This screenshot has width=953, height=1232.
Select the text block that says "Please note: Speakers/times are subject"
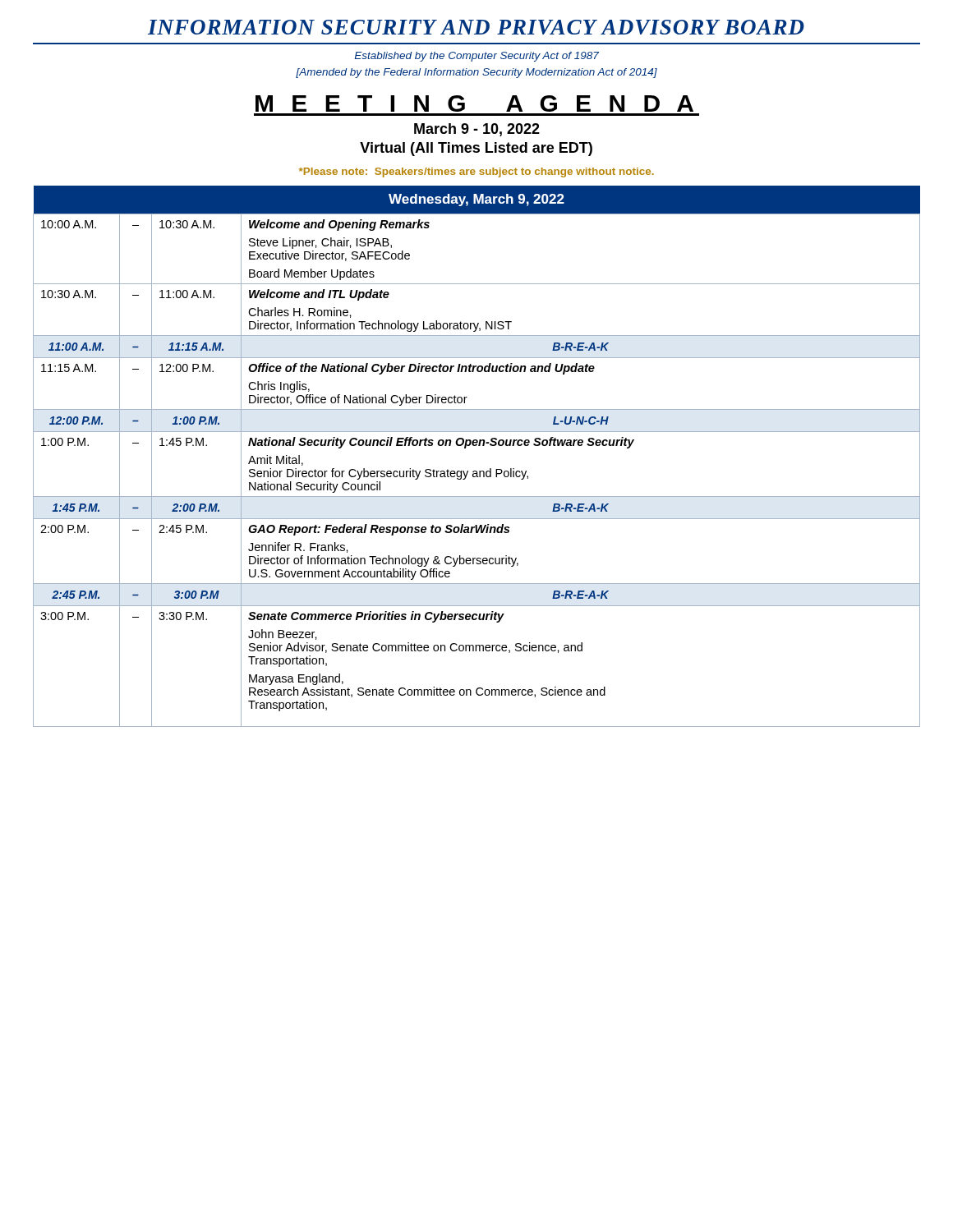476,171
